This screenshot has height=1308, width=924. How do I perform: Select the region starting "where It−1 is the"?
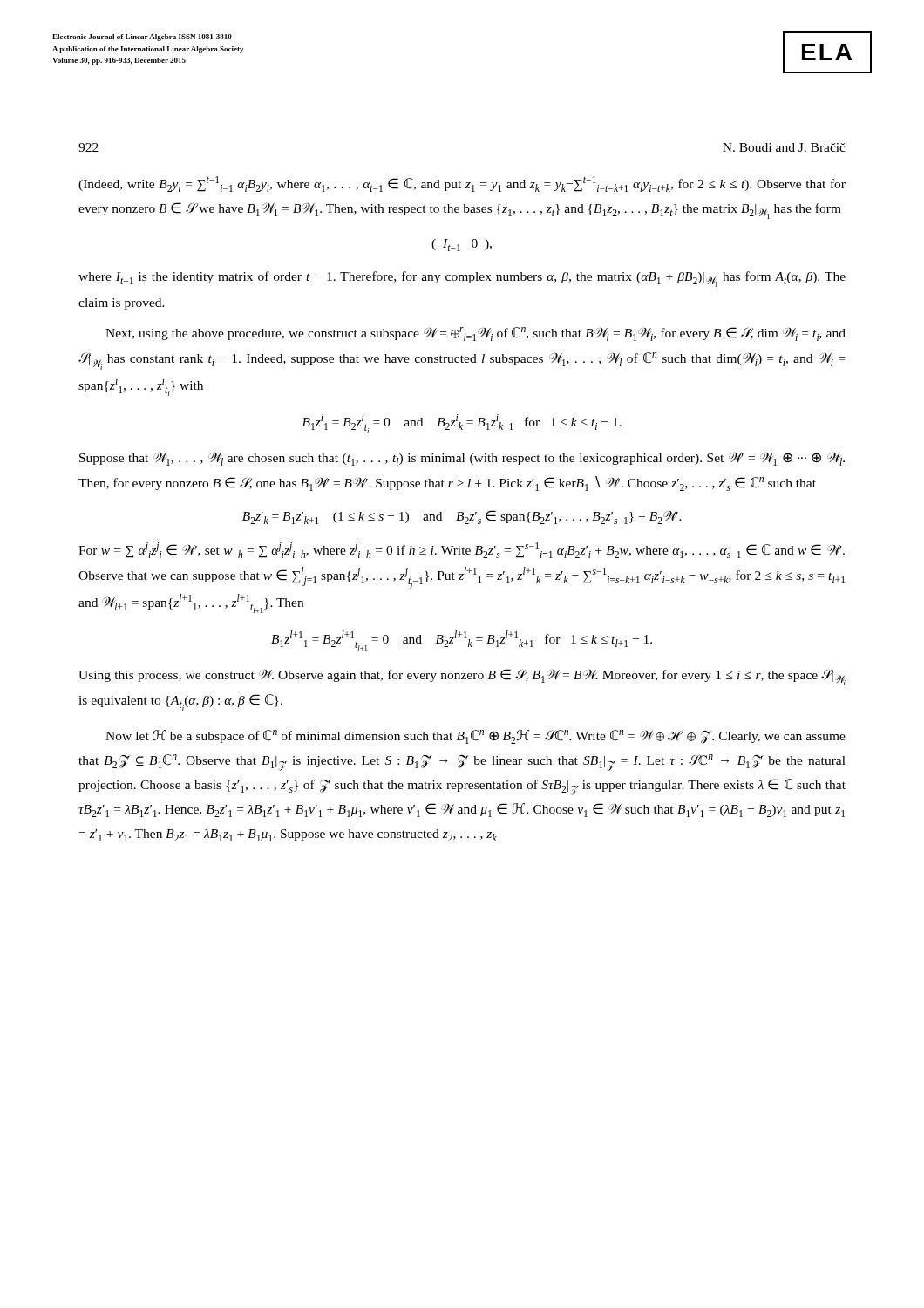pos(462,290)
